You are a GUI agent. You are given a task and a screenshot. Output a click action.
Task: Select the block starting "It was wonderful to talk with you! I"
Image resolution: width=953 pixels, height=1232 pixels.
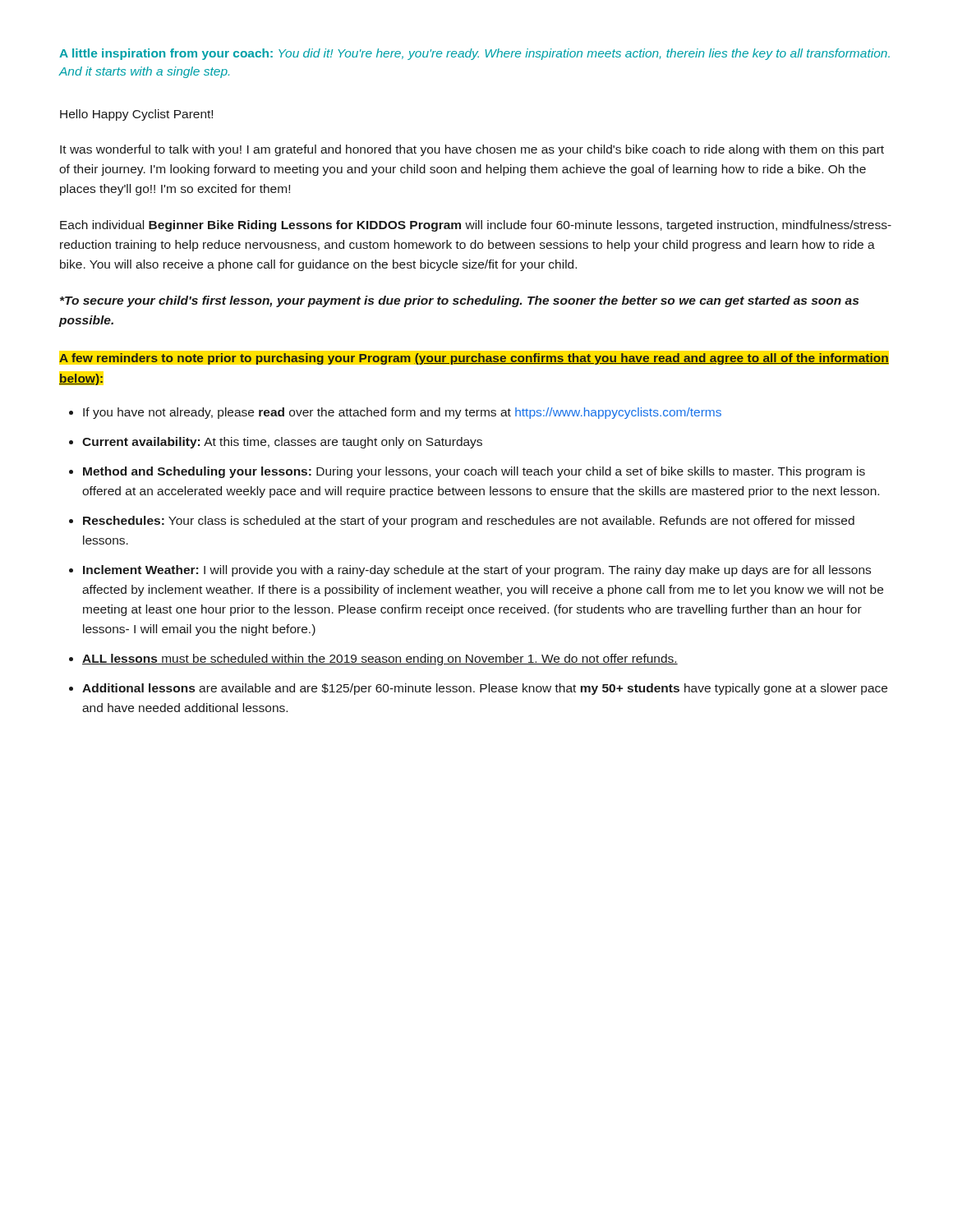point(472,169)
